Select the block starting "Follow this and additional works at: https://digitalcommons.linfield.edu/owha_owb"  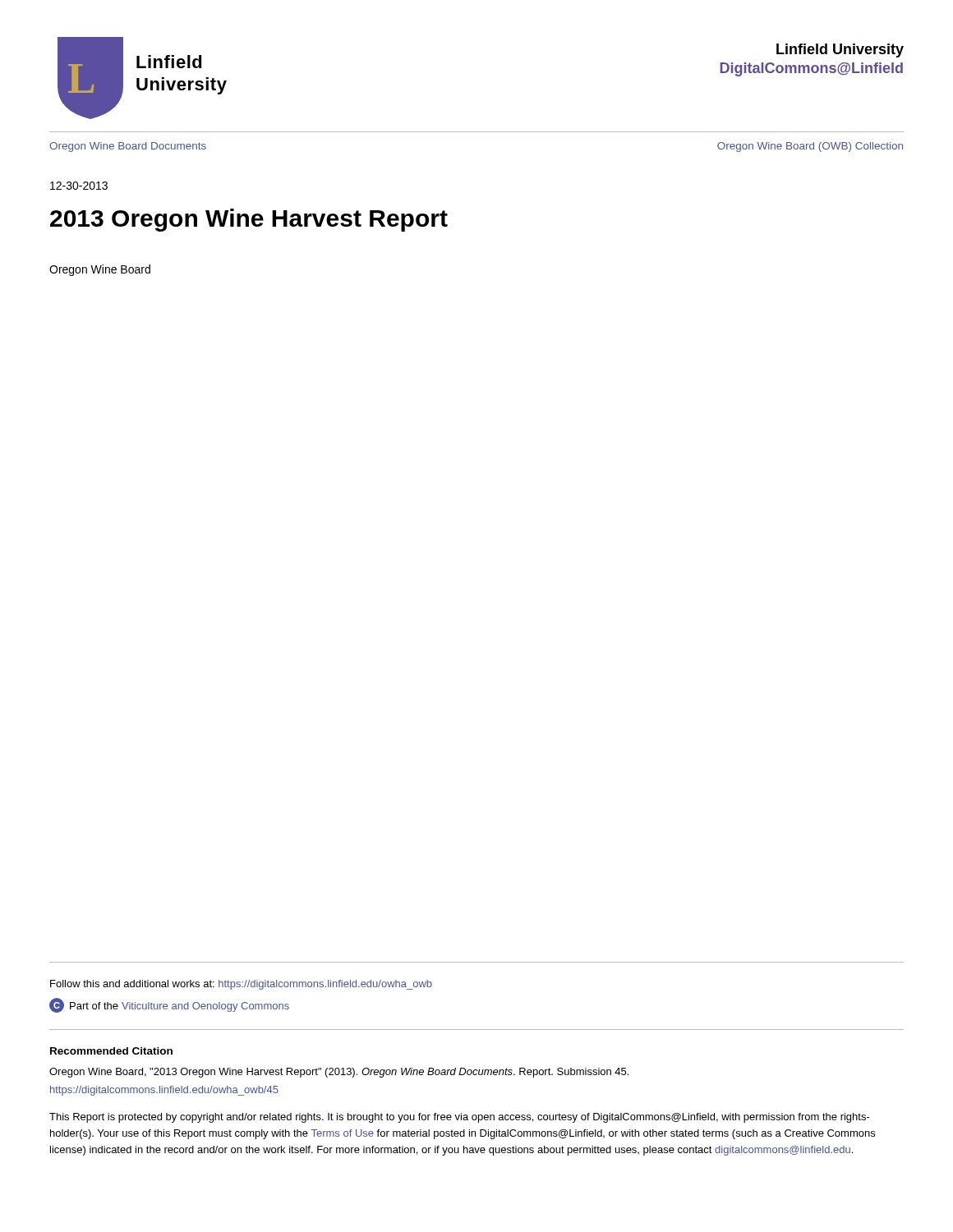click(241, 984)
